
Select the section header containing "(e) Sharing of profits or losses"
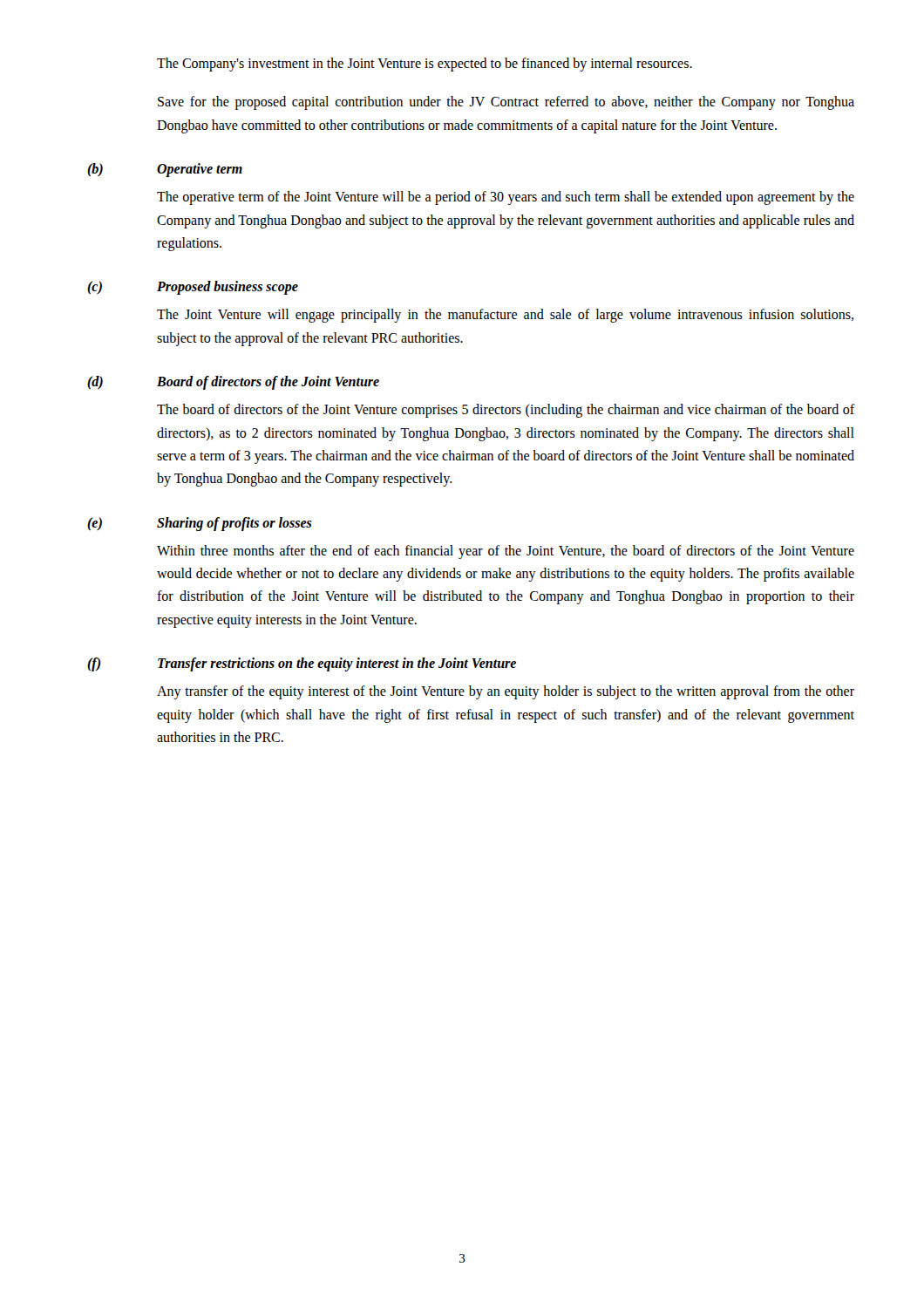pyautogui.click(x=200, y=523)
